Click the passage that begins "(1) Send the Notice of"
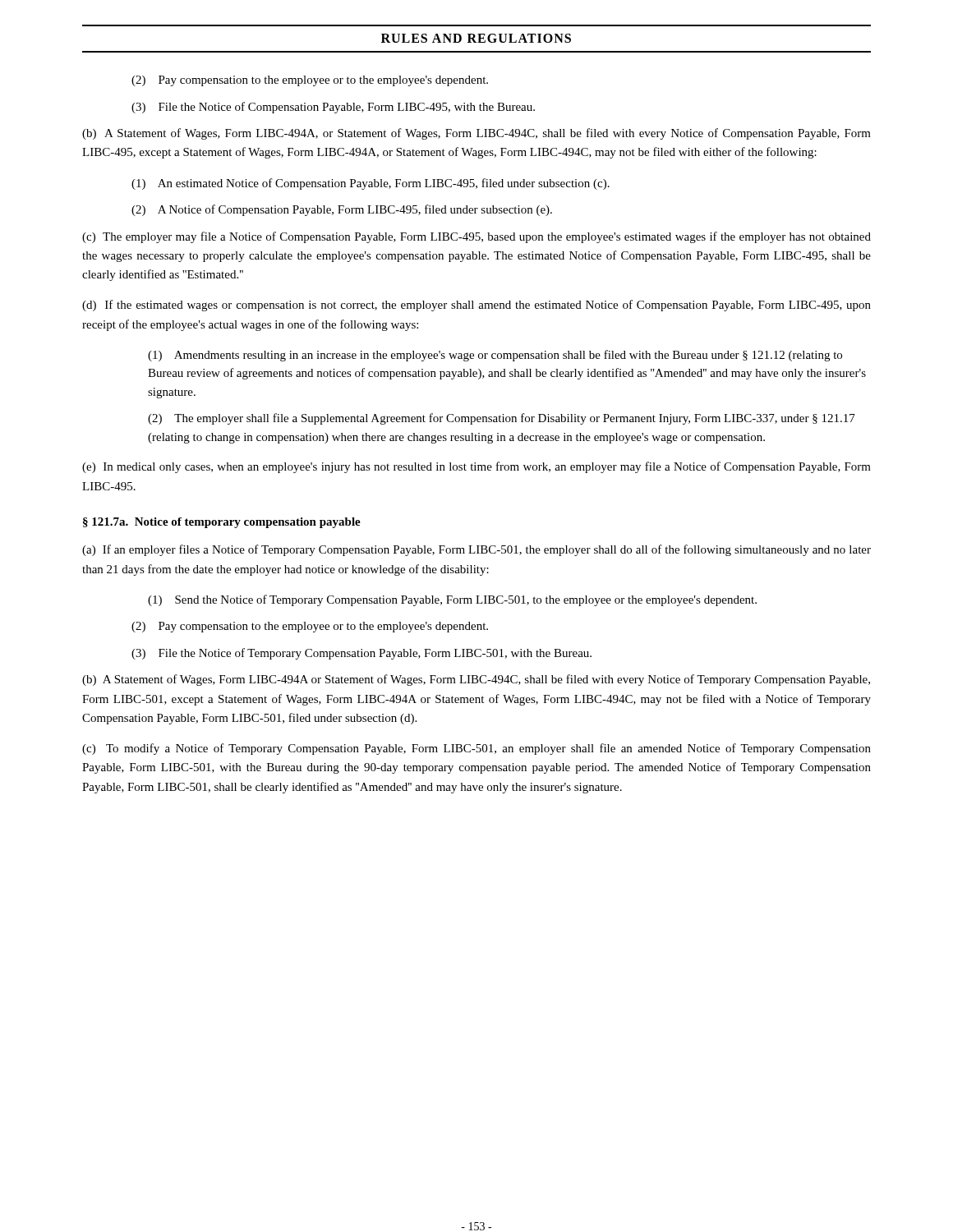This screenshot has width=953, height=1232. 453,599
